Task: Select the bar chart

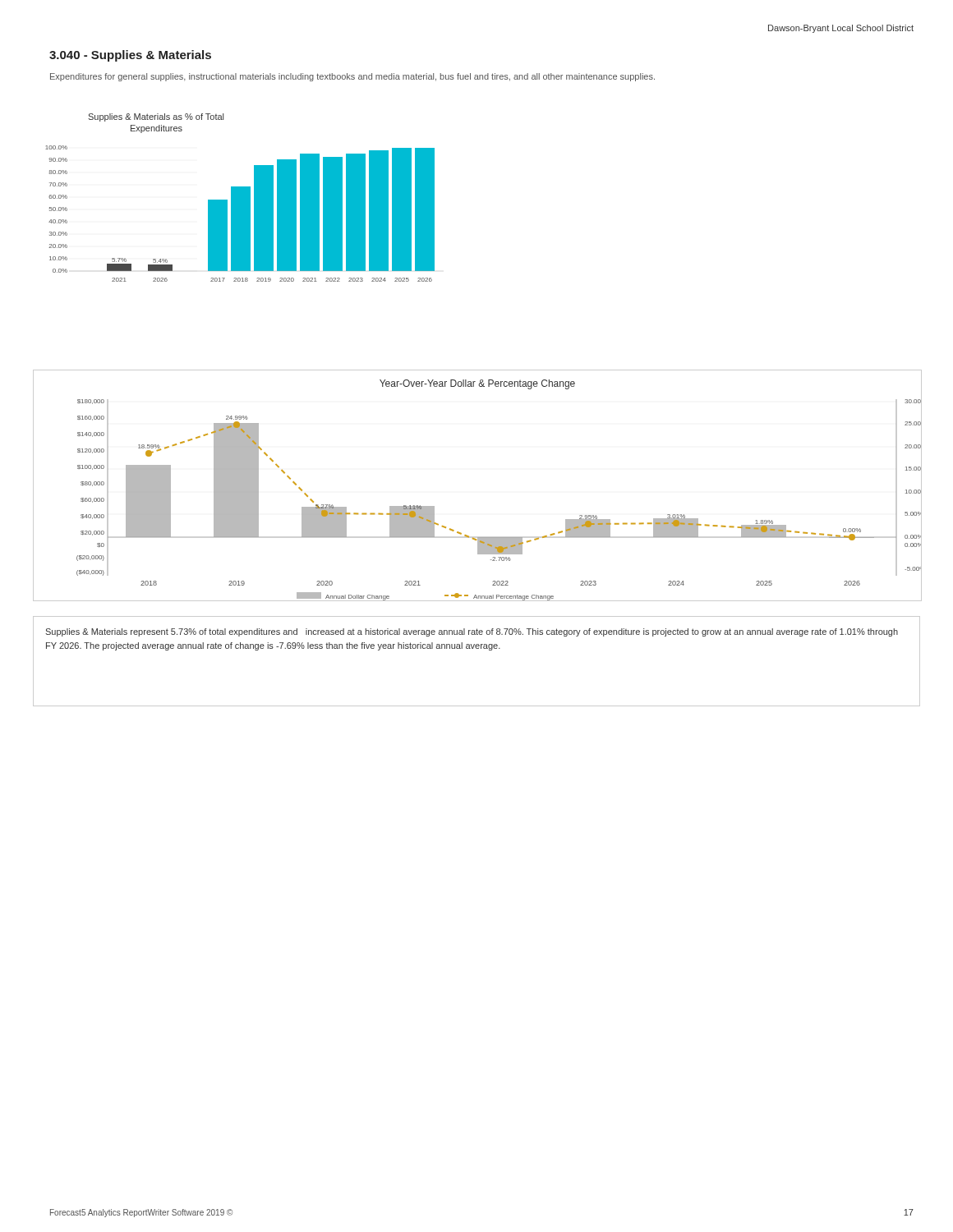Action: coord(246,234)
